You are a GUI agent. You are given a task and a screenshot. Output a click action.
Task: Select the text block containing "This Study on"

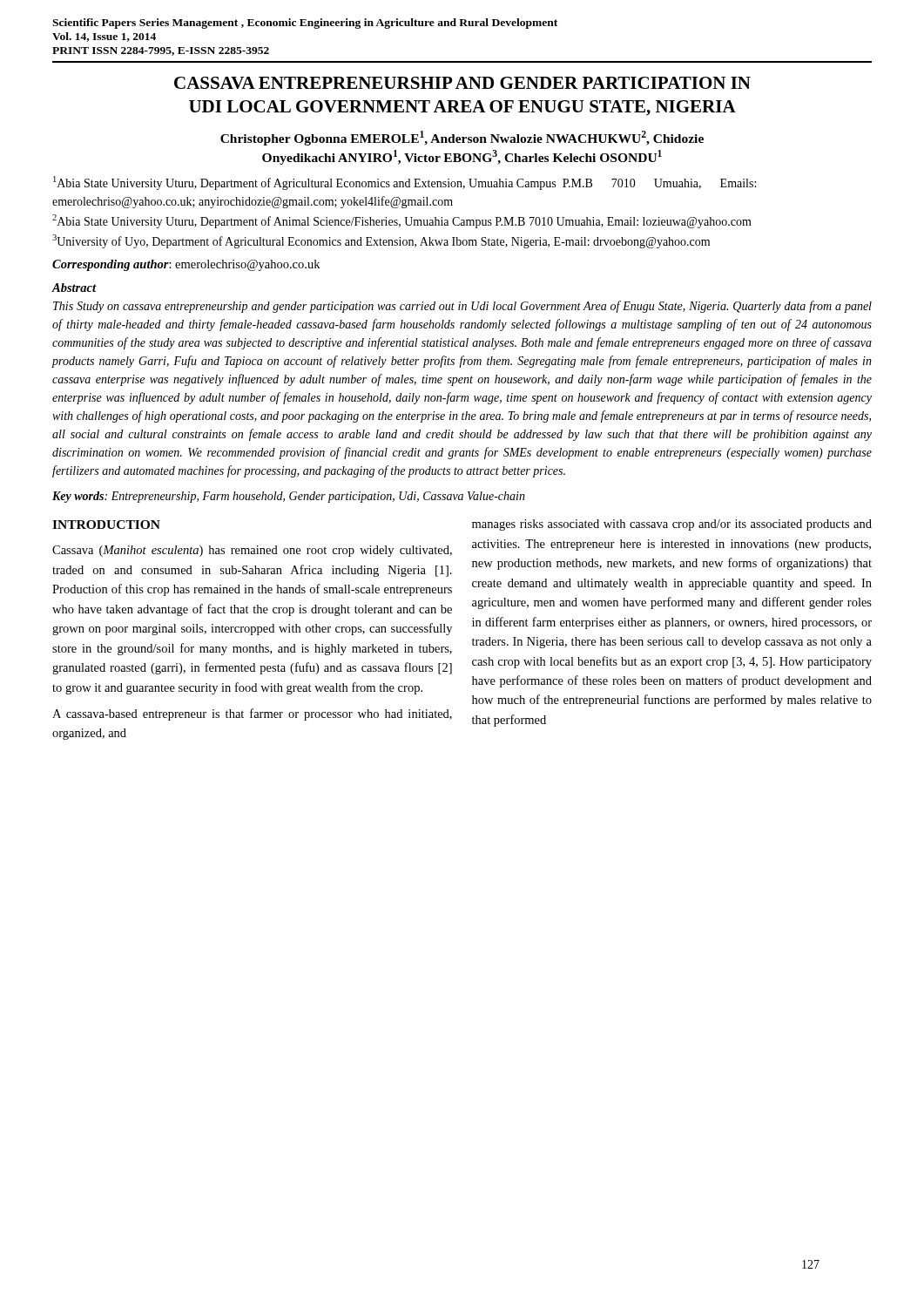tap(462, 389)
